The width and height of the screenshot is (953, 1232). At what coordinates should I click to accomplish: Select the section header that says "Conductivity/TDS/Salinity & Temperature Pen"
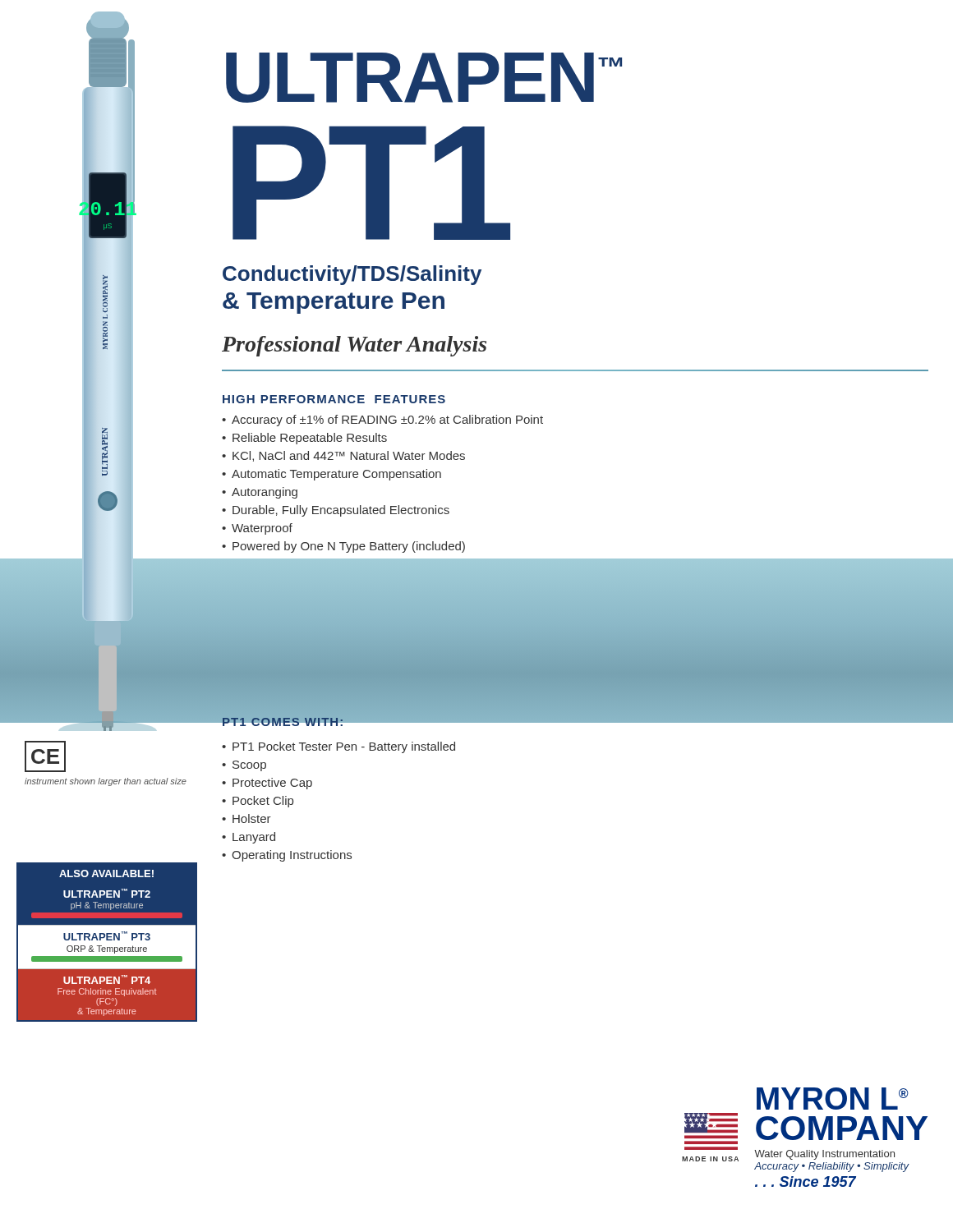[x=352, y=275]
